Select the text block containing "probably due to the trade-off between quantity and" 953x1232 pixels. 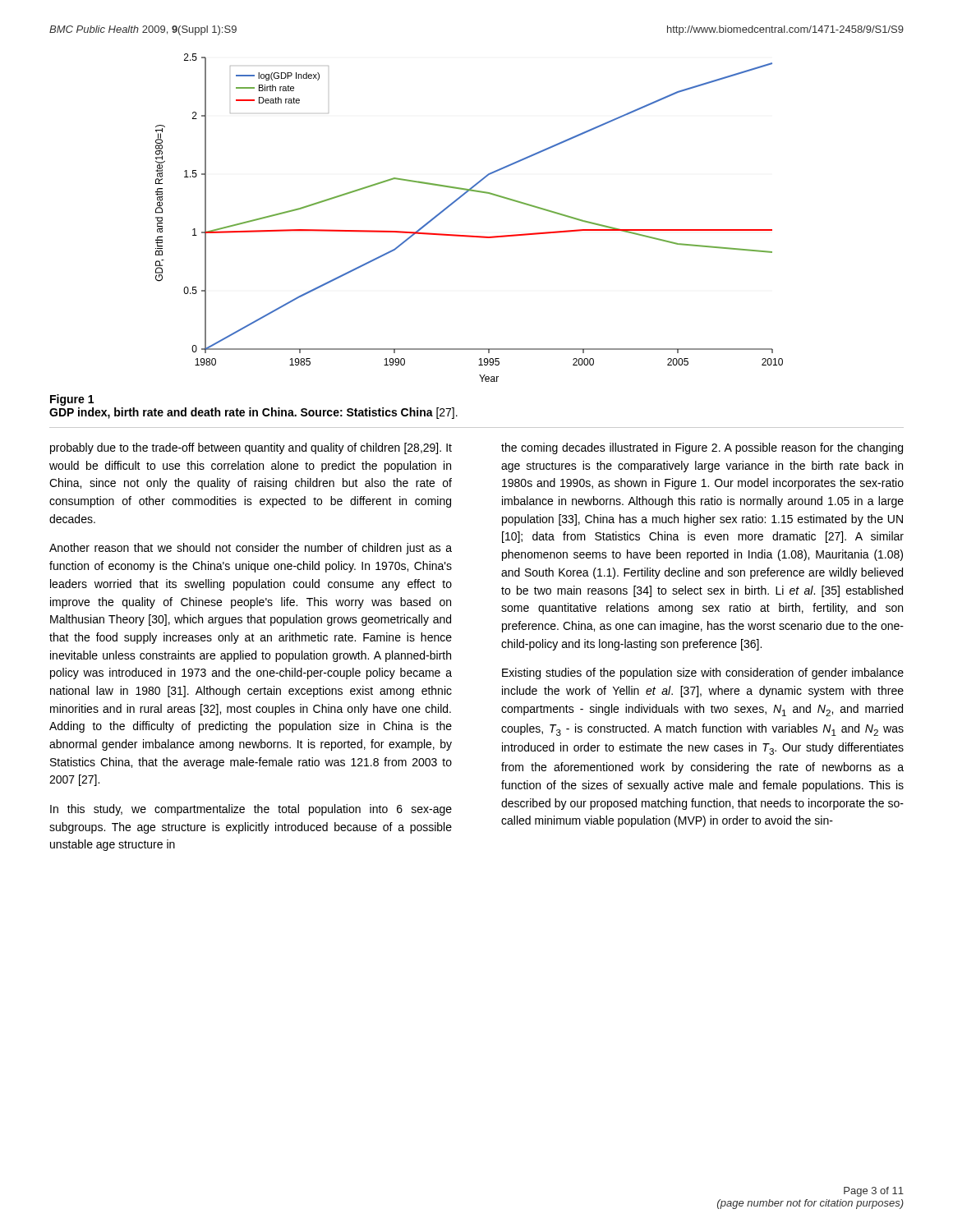251,647
